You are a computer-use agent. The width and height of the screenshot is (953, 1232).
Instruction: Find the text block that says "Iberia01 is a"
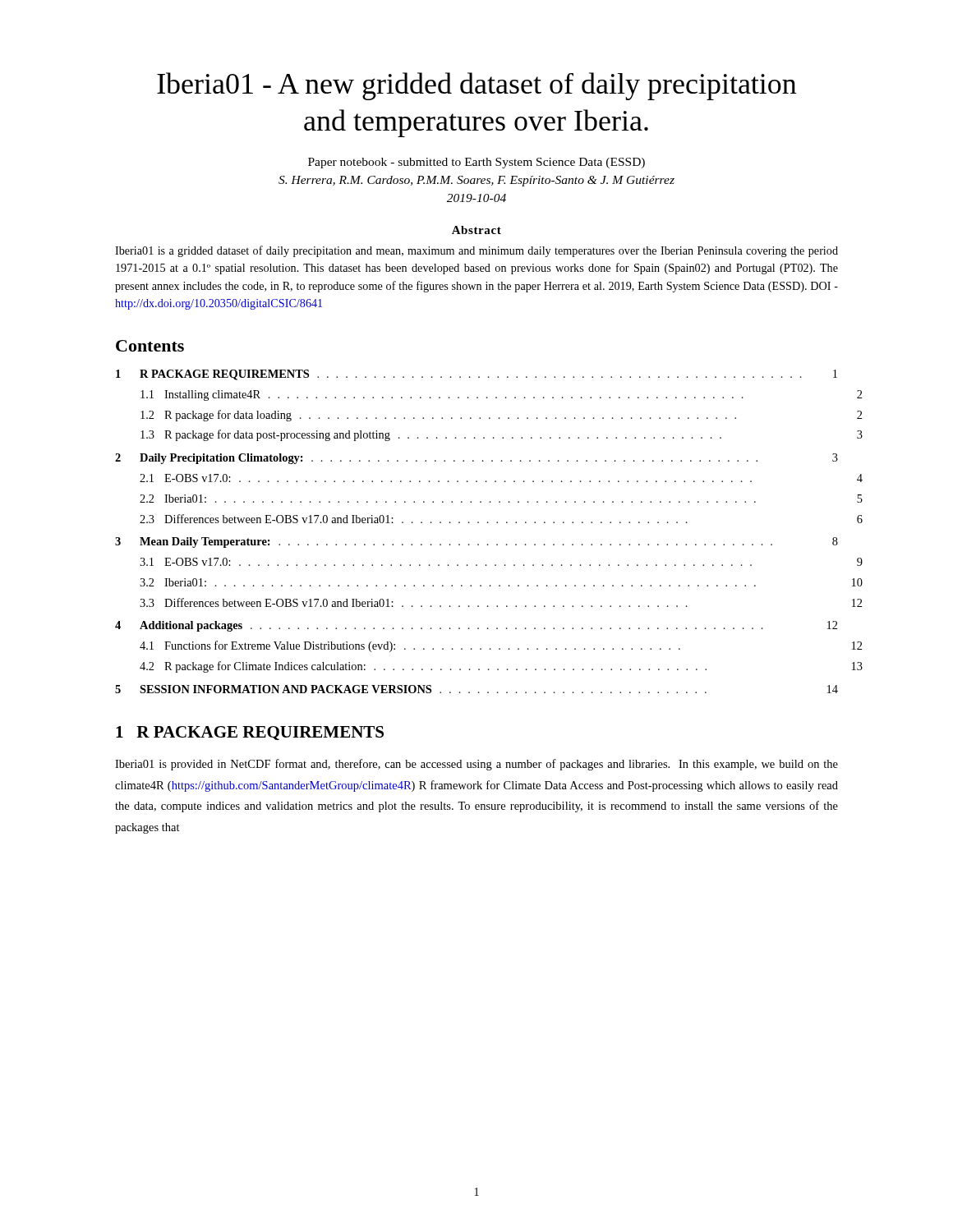476,277
